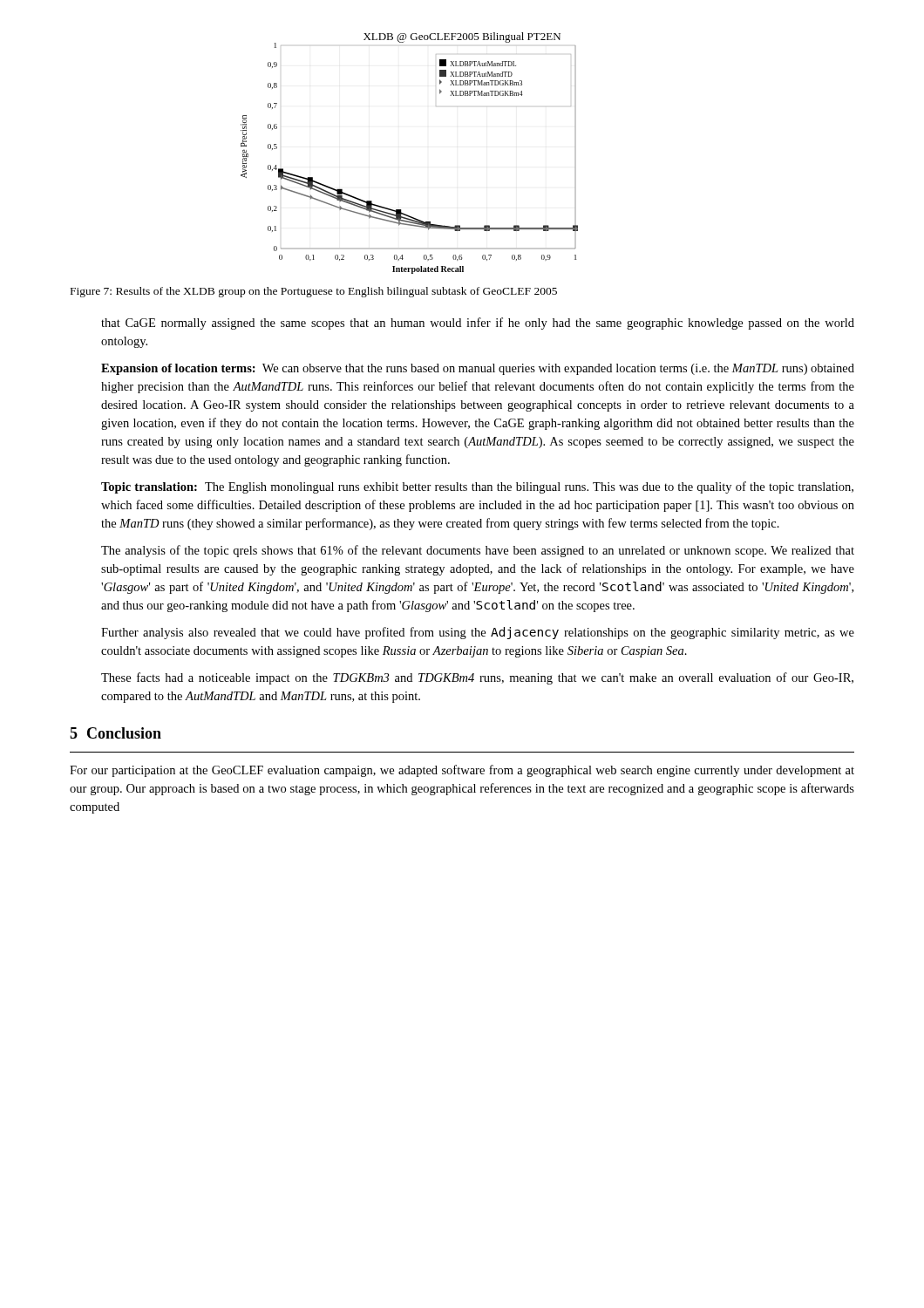Where is the passage that starts "that CaGE normally assigned"?
The width and height of the screenshot is (924, 1308).
[478, 332]
